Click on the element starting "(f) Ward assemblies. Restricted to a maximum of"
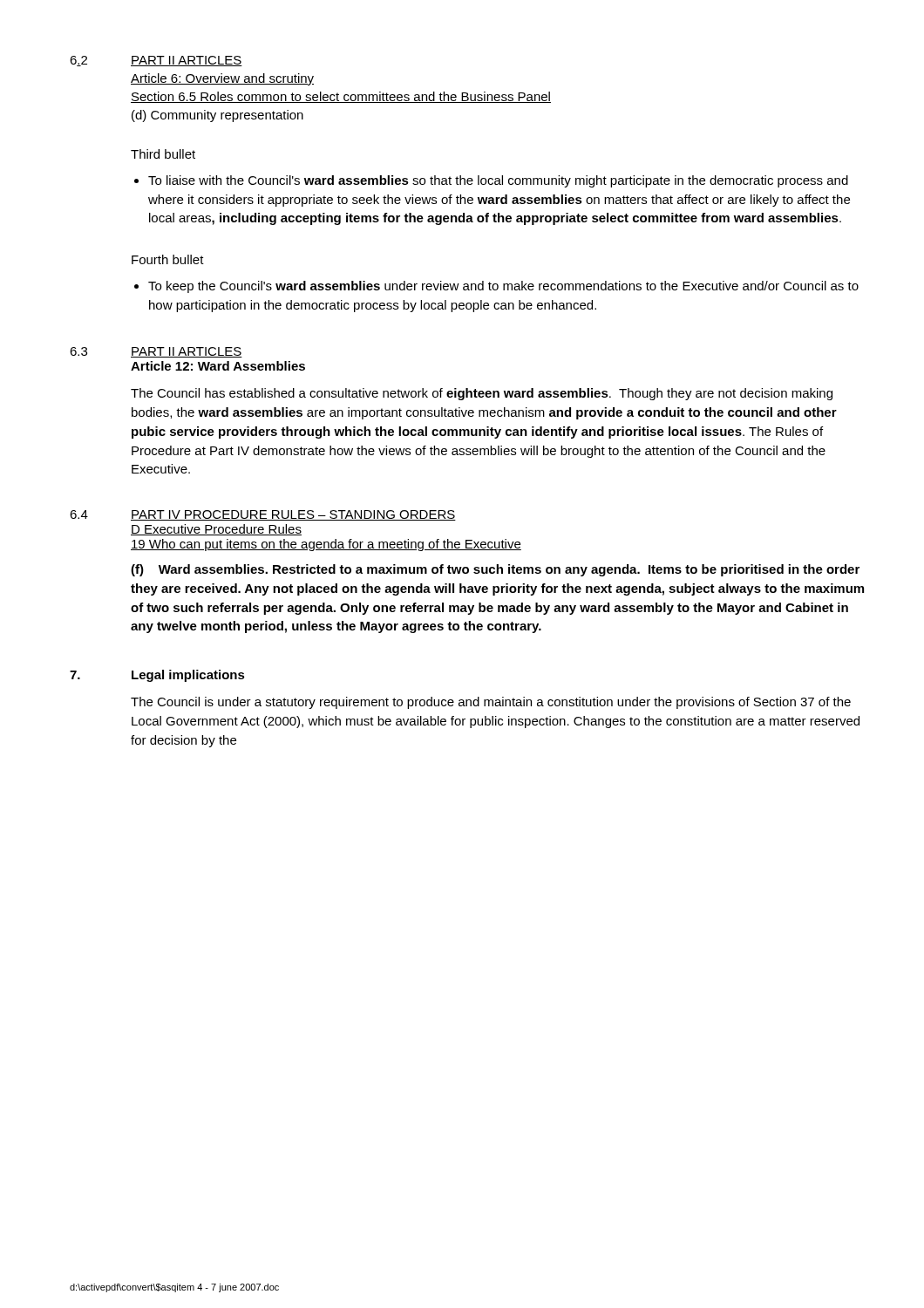 coord(471,602)
